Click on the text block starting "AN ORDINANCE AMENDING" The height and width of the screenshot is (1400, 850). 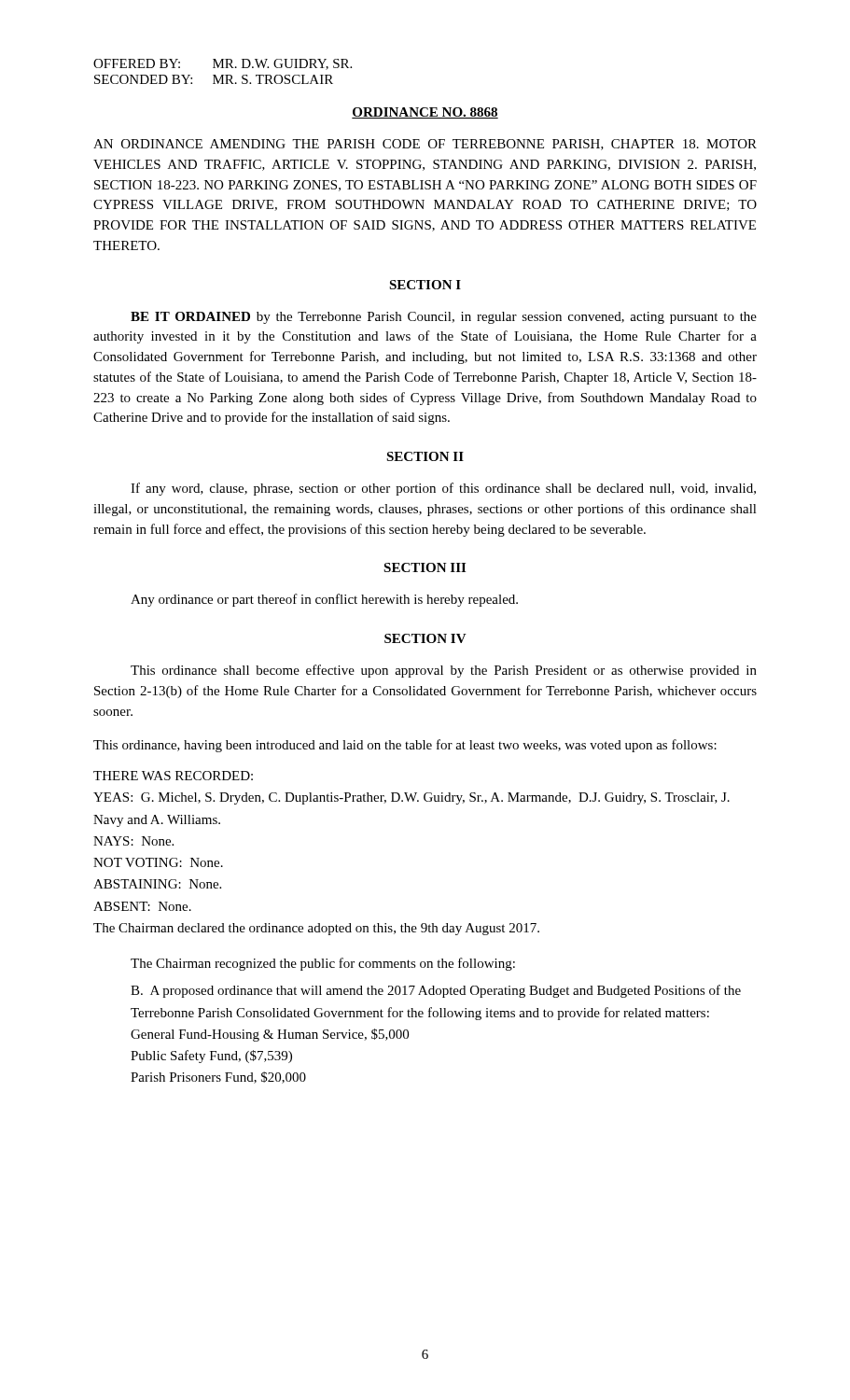[425, 195]
